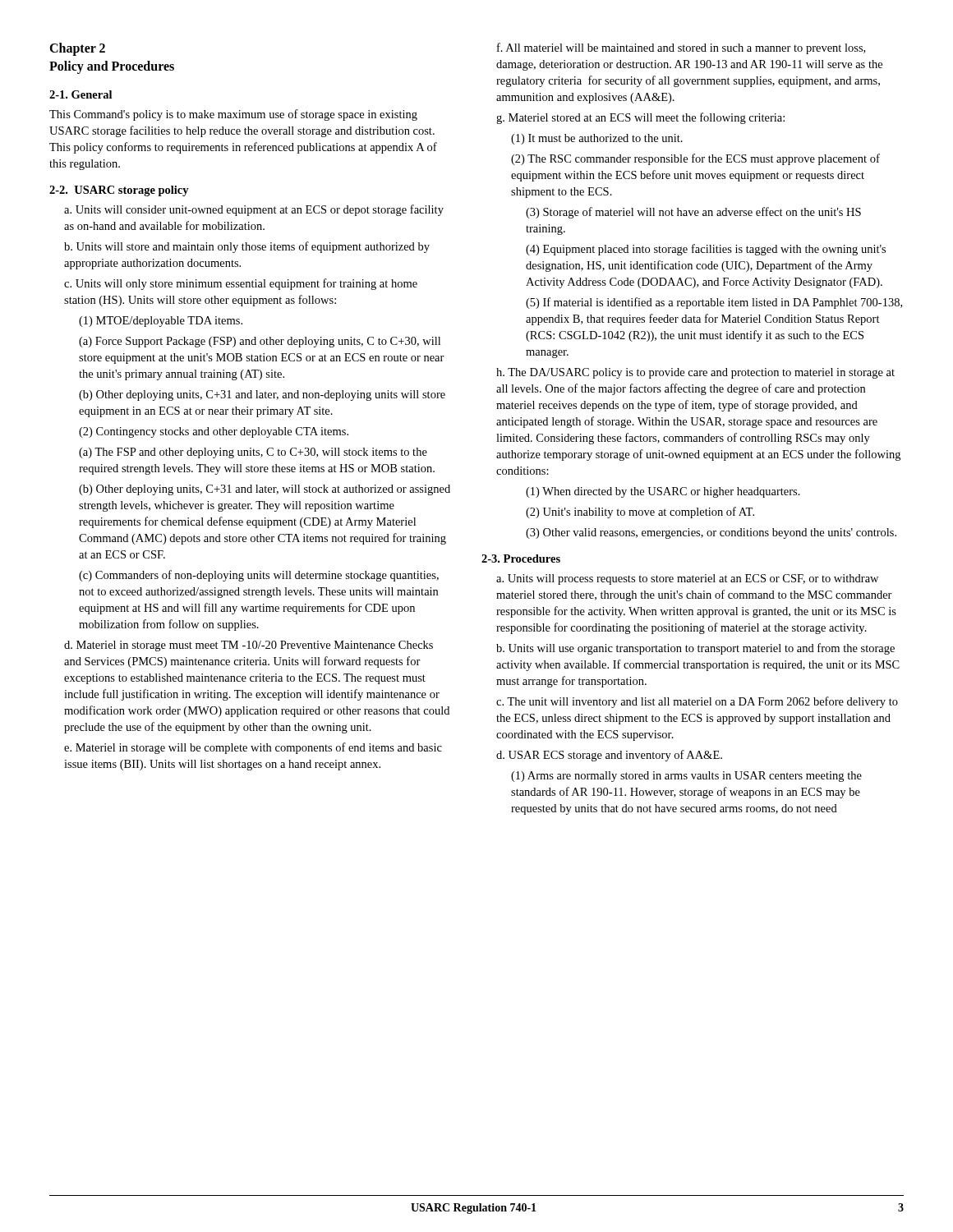
Task: Click where it says "2-1. General"
Action: [x=81, y=95]
